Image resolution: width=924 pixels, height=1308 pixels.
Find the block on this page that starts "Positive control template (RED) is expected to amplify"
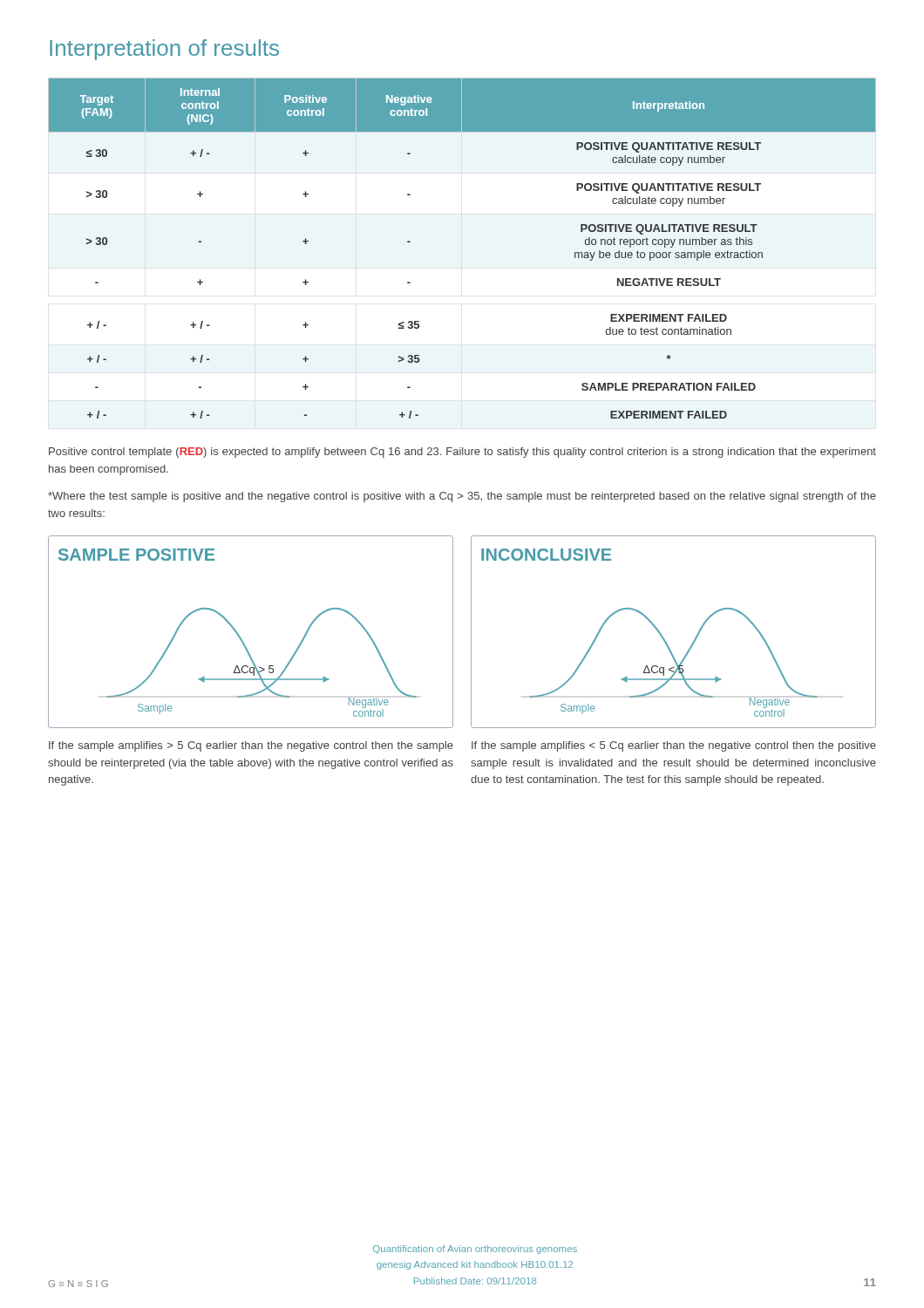pyautogui.click(x=462, y=460)
